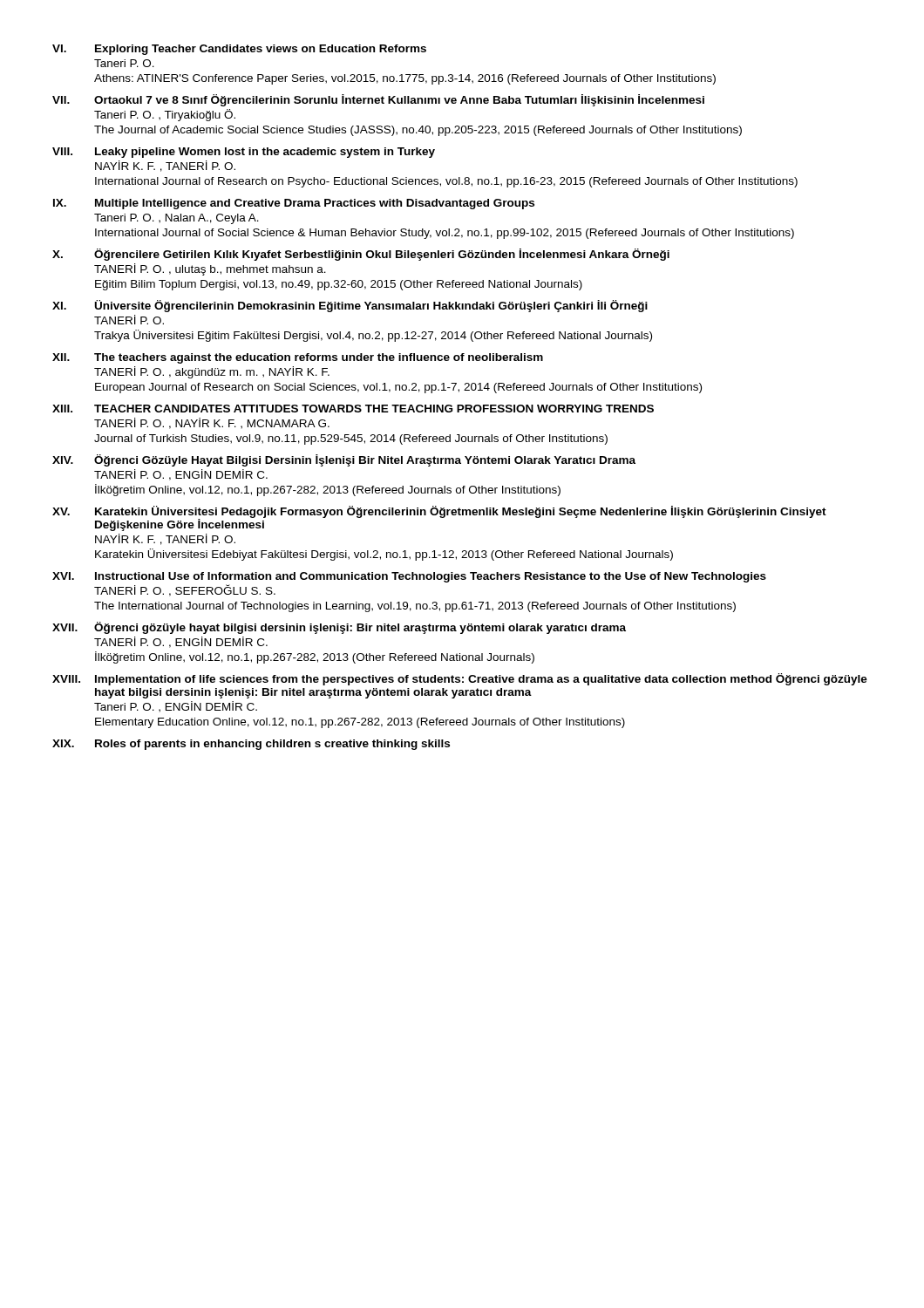Select the element starting "VIII. Leaky pipeline"
The image size is (924, 1308).
(x=462, y=166)
